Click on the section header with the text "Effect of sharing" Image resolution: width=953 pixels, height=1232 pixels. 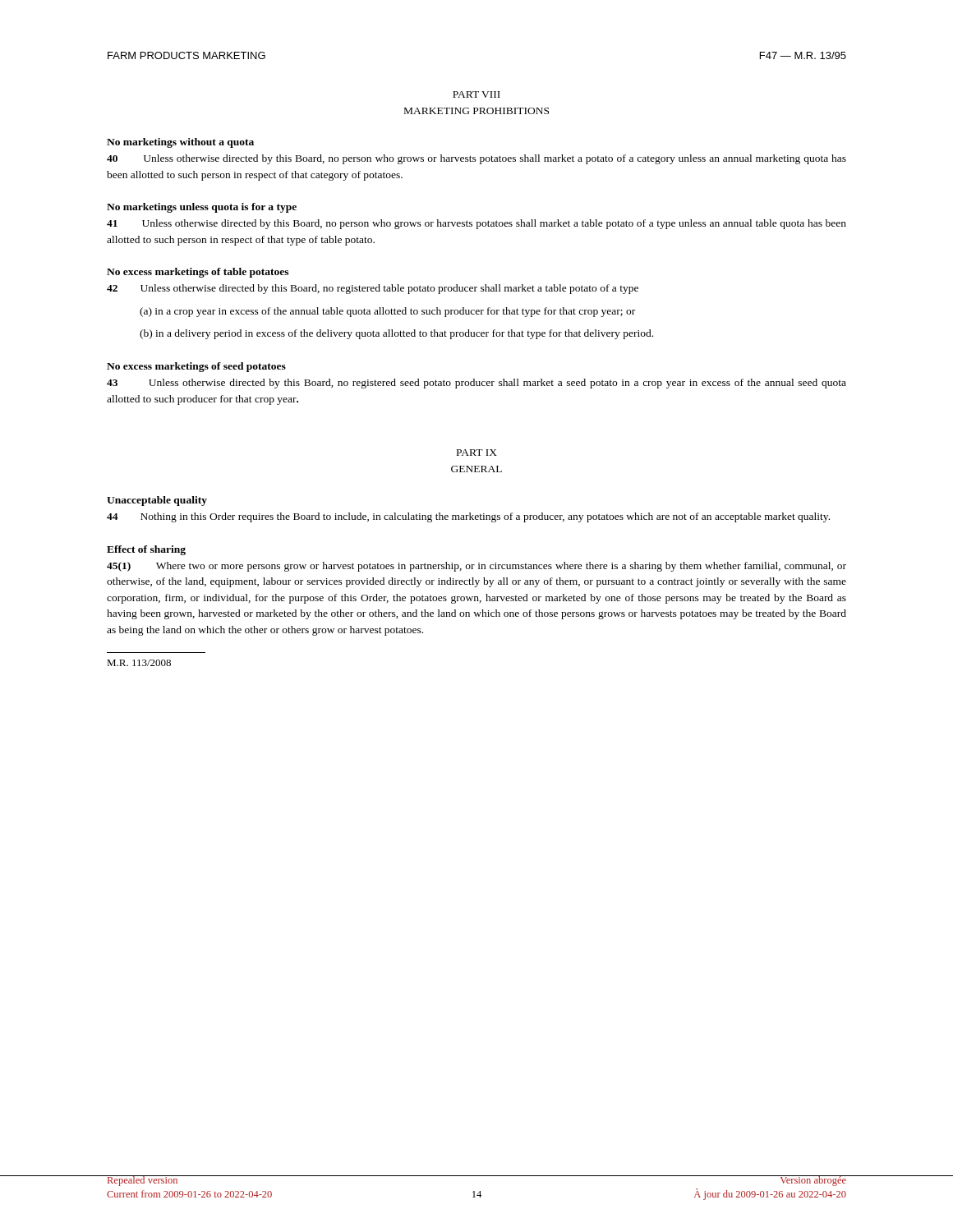[x=146, y=549]
